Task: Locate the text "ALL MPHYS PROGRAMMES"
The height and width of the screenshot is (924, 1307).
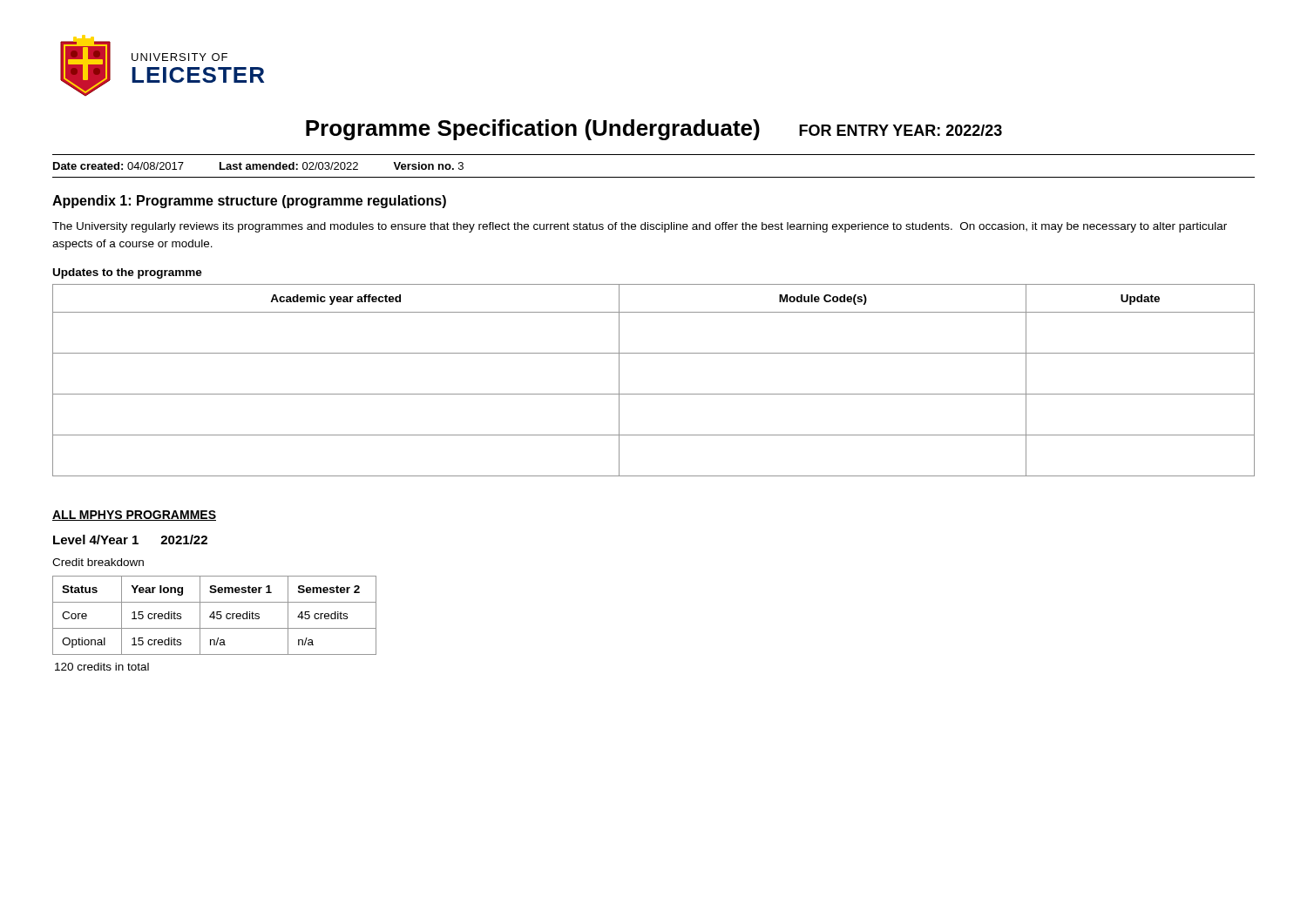Action: 134,514
